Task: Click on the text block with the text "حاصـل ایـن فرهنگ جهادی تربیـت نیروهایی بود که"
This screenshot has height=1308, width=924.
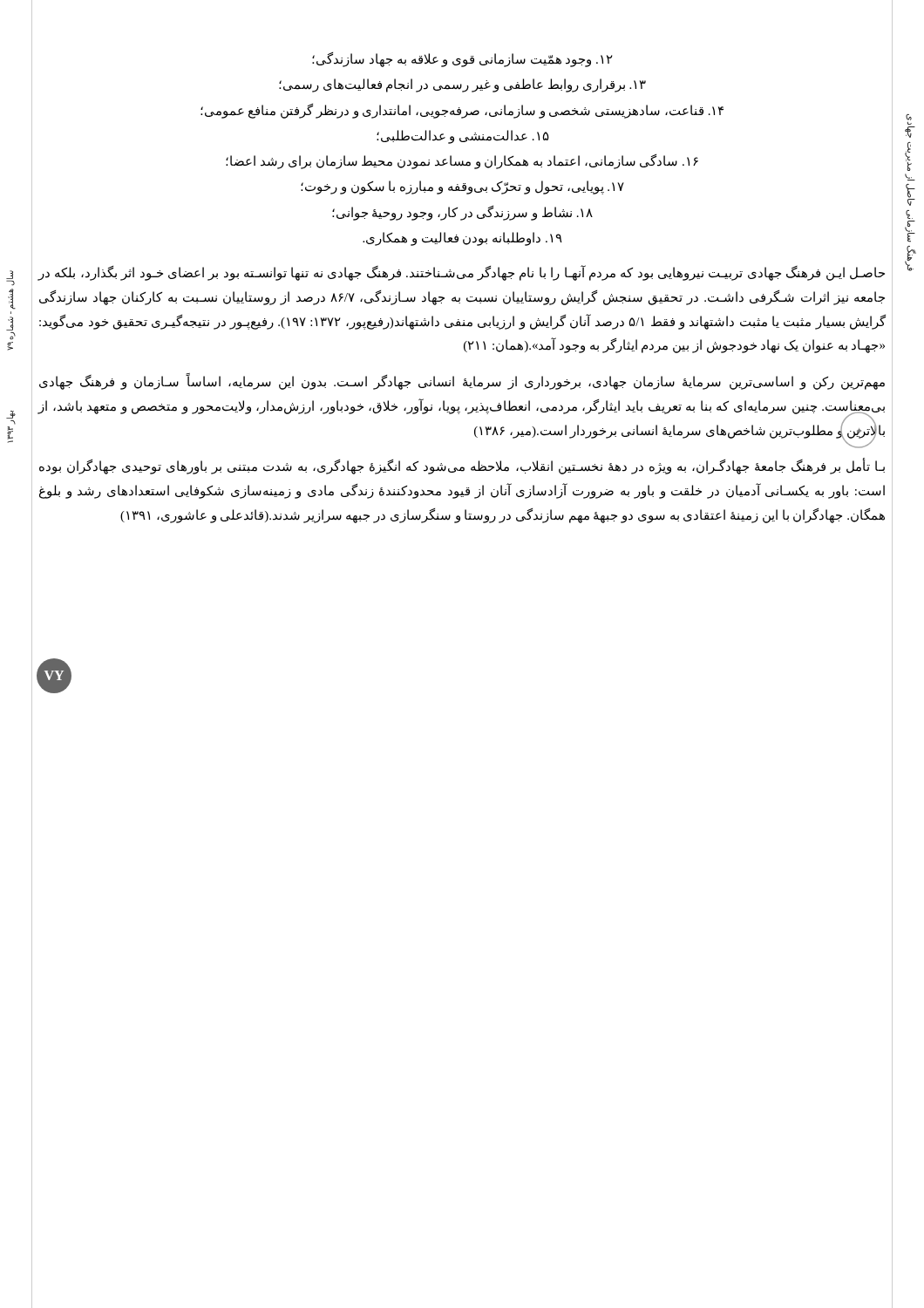Action: pos(462,309)
